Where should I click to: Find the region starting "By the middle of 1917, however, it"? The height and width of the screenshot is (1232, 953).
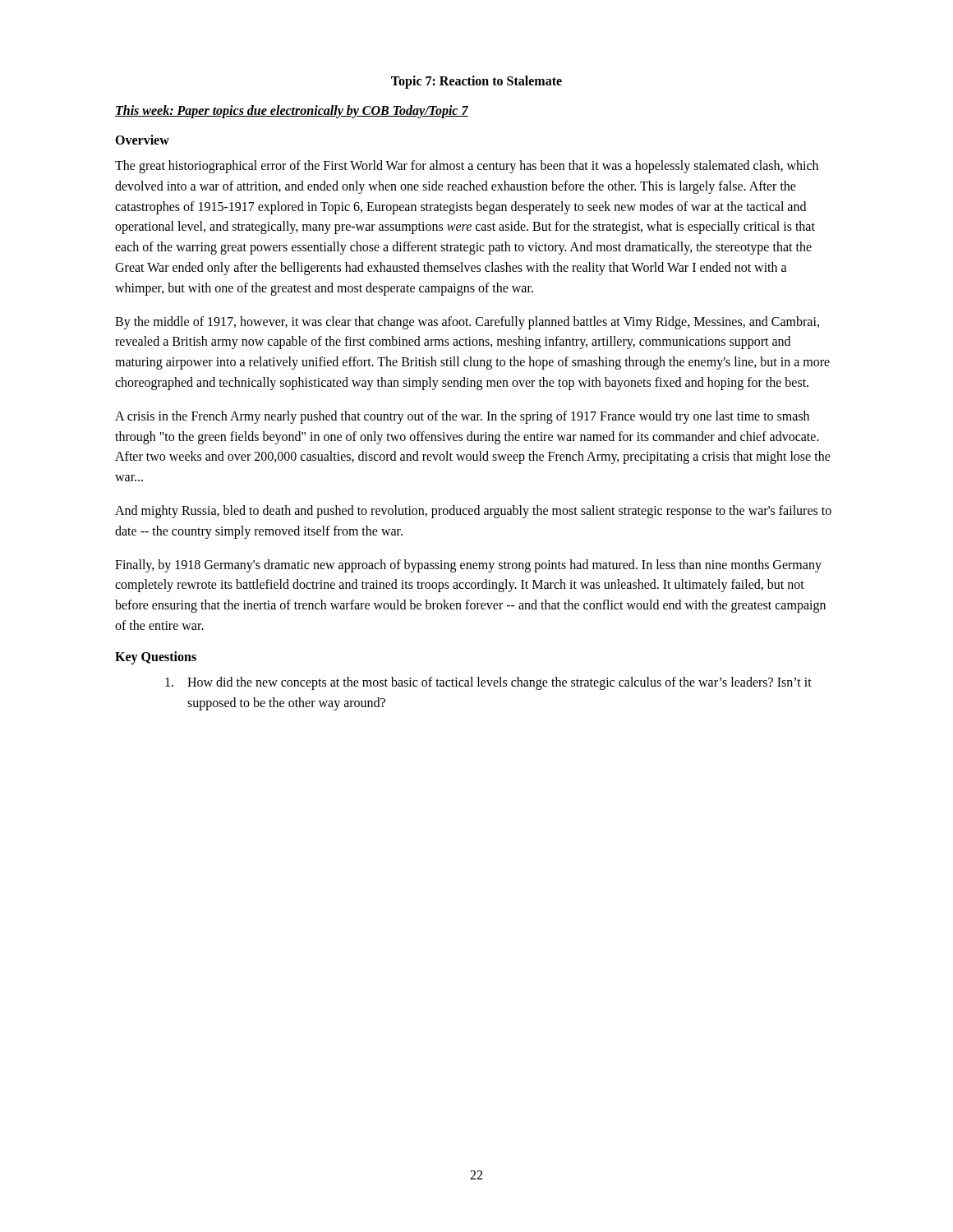pos(472,352)
